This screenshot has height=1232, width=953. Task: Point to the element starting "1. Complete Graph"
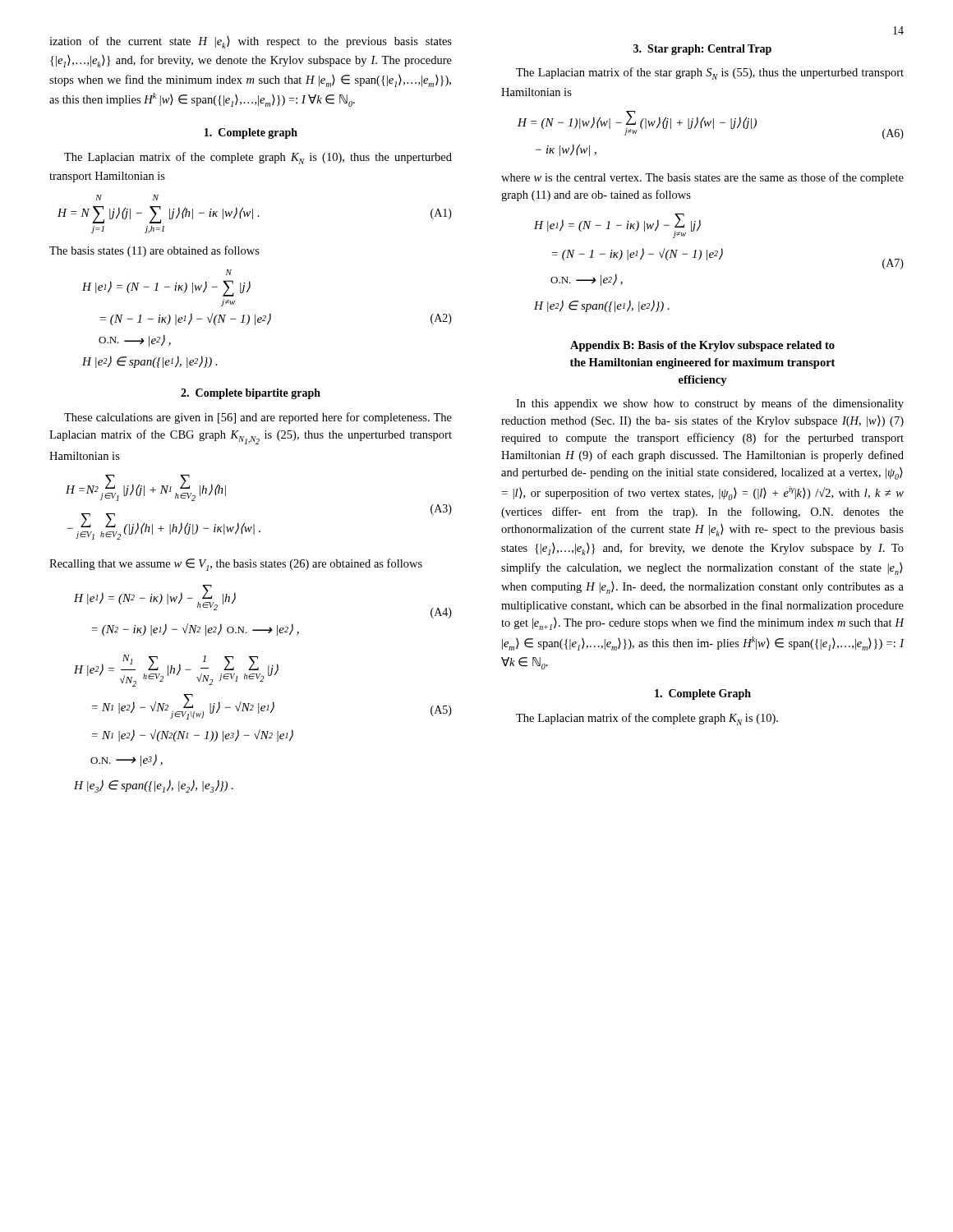702,694
